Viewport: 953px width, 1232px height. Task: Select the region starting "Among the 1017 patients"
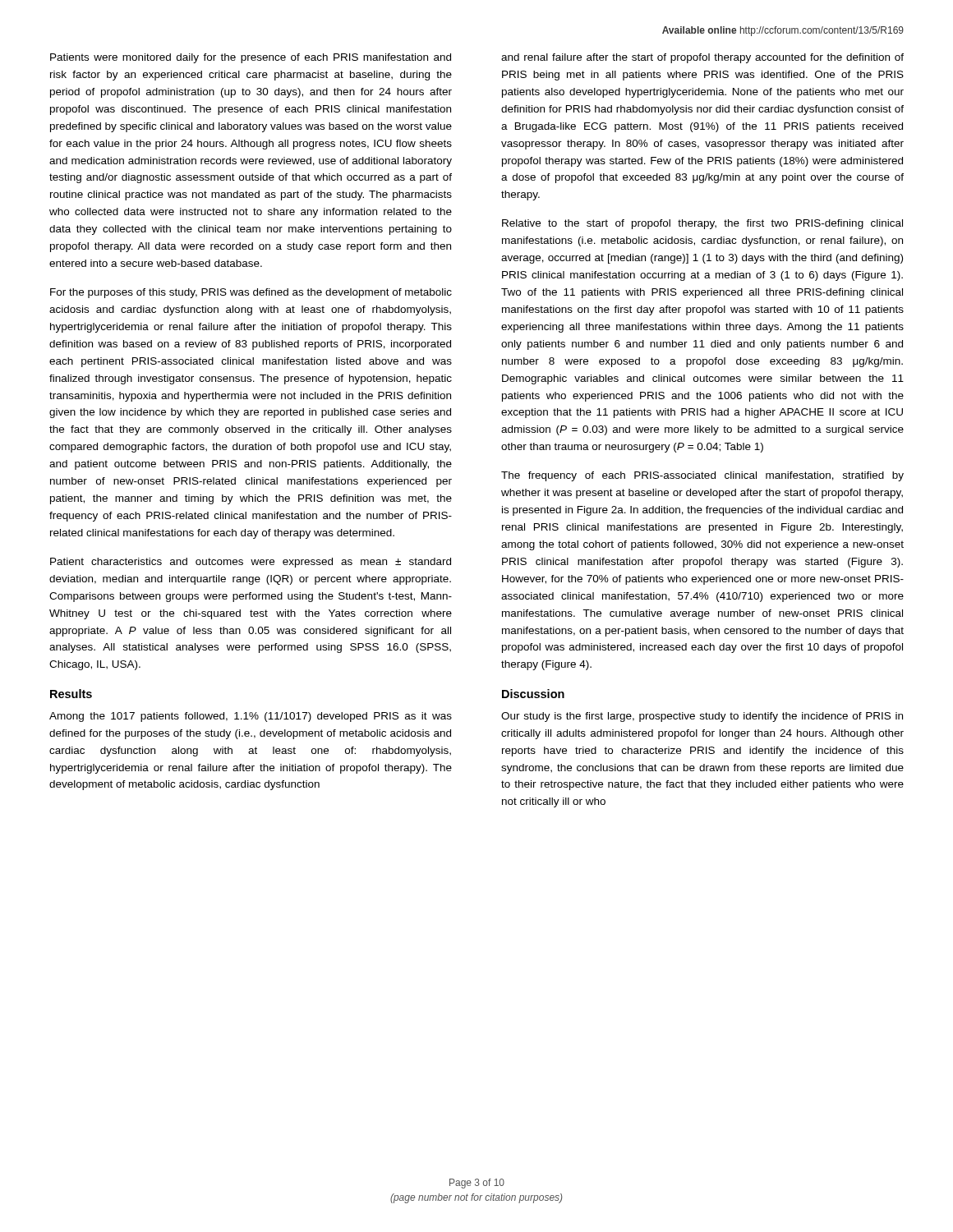click(x=251, y=751)
